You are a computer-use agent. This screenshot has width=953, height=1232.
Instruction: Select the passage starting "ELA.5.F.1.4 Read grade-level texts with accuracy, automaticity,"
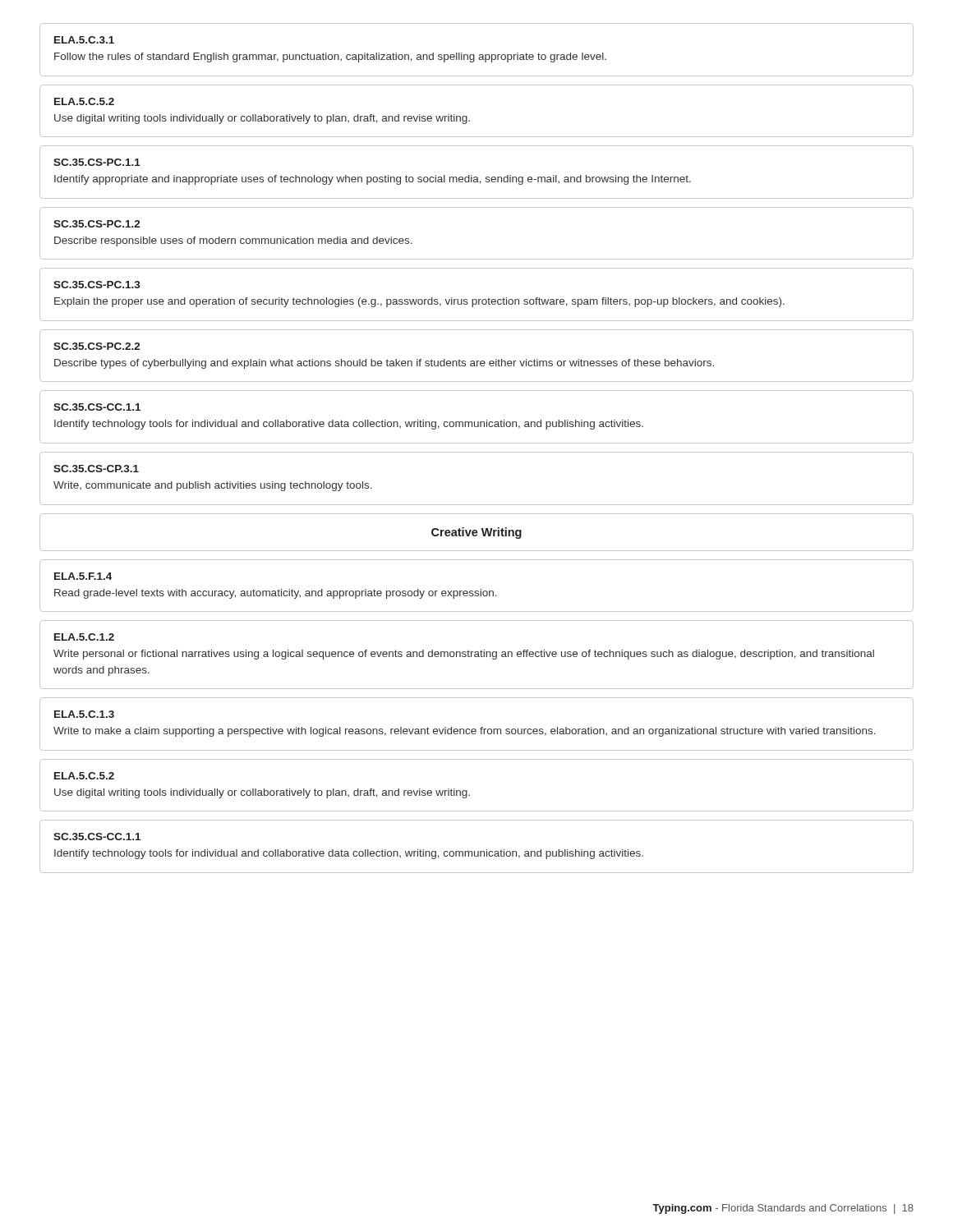[x=476, y=585]
